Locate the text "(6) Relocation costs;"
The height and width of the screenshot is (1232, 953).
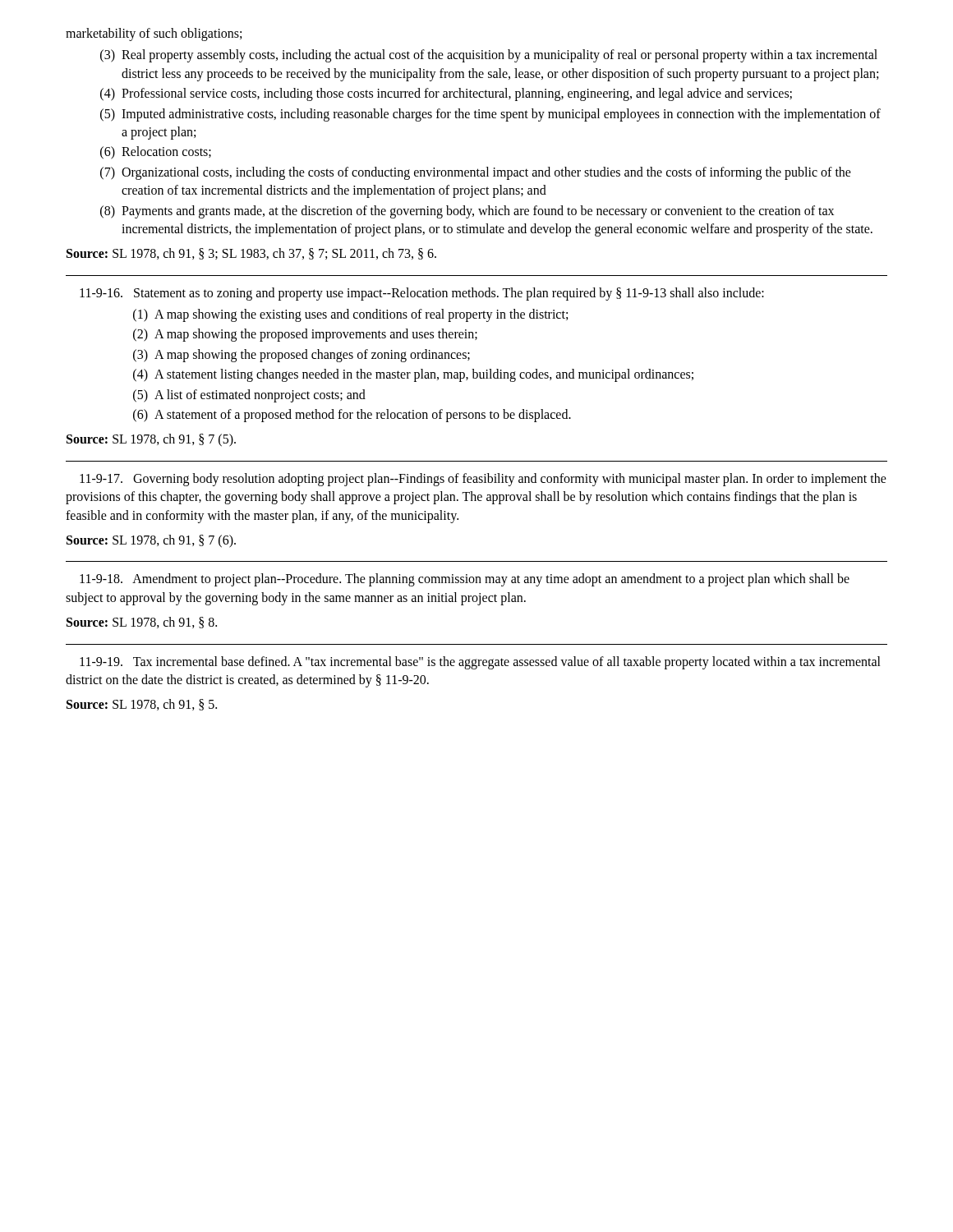click(156, 153)
